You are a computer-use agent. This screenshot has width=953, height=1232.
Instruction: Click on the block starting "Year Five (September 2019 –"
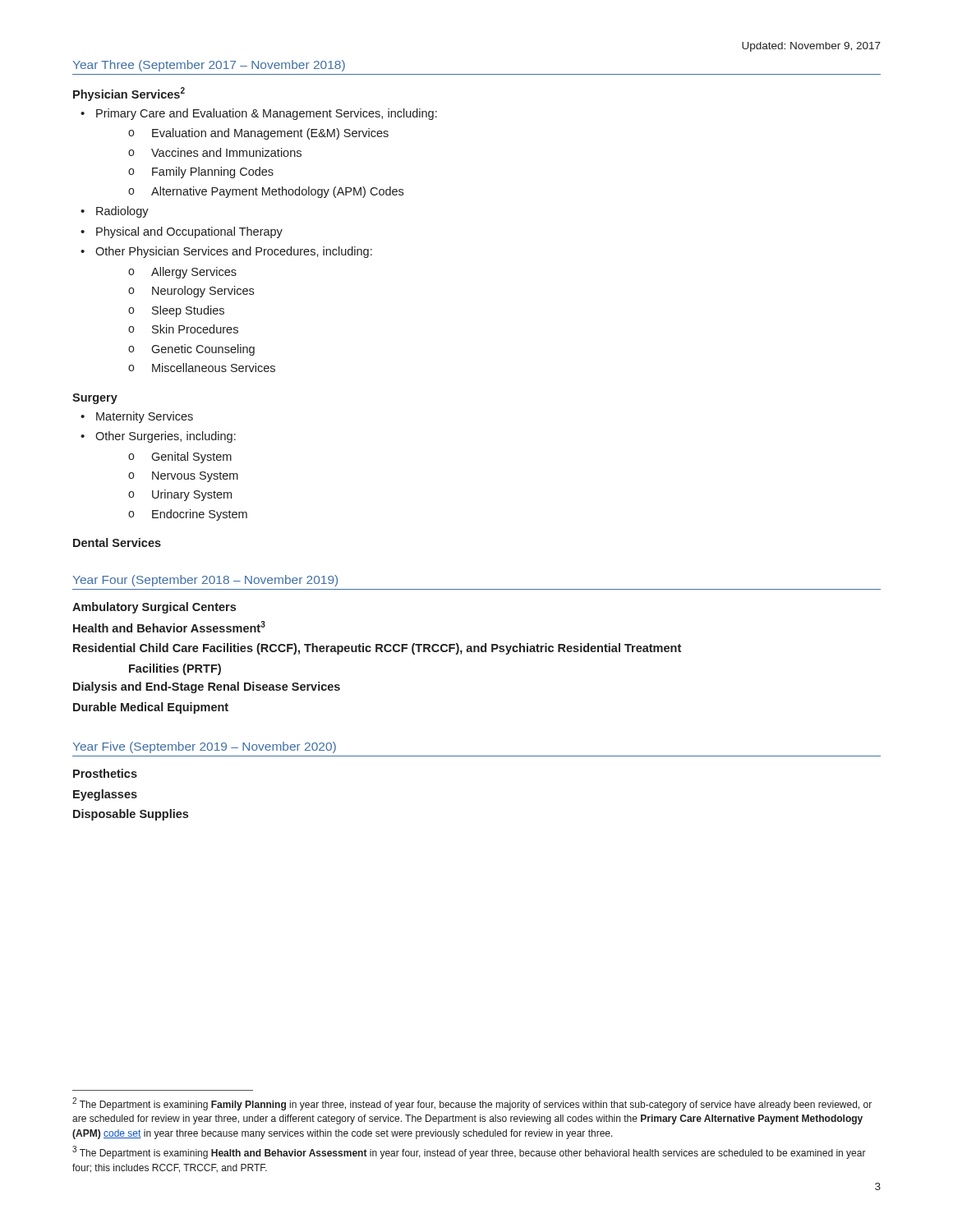click(204, 746)
